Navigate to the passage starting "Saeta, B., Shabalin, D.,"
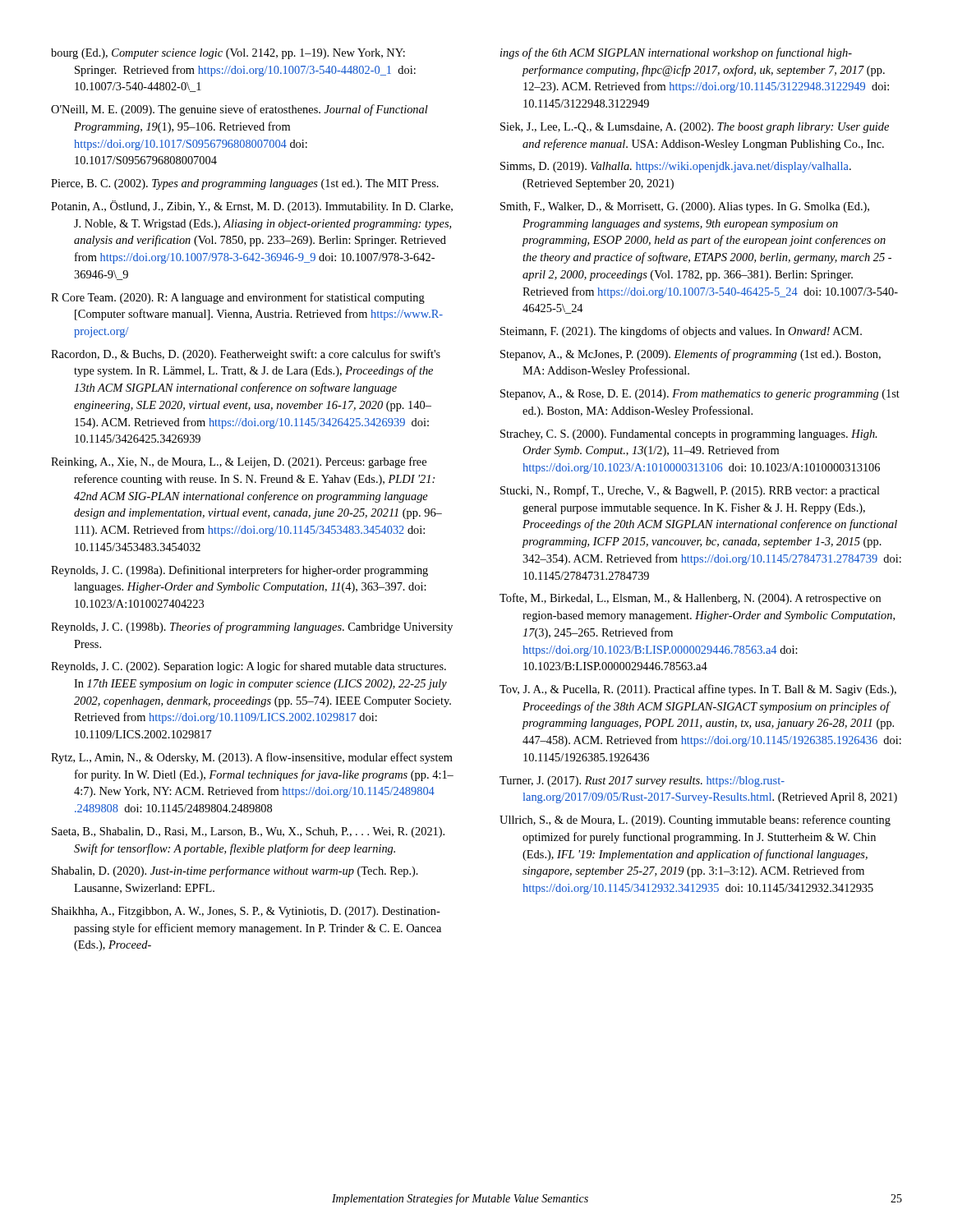This screenshot has width=953, height=1232. click(x=248, y=840)
